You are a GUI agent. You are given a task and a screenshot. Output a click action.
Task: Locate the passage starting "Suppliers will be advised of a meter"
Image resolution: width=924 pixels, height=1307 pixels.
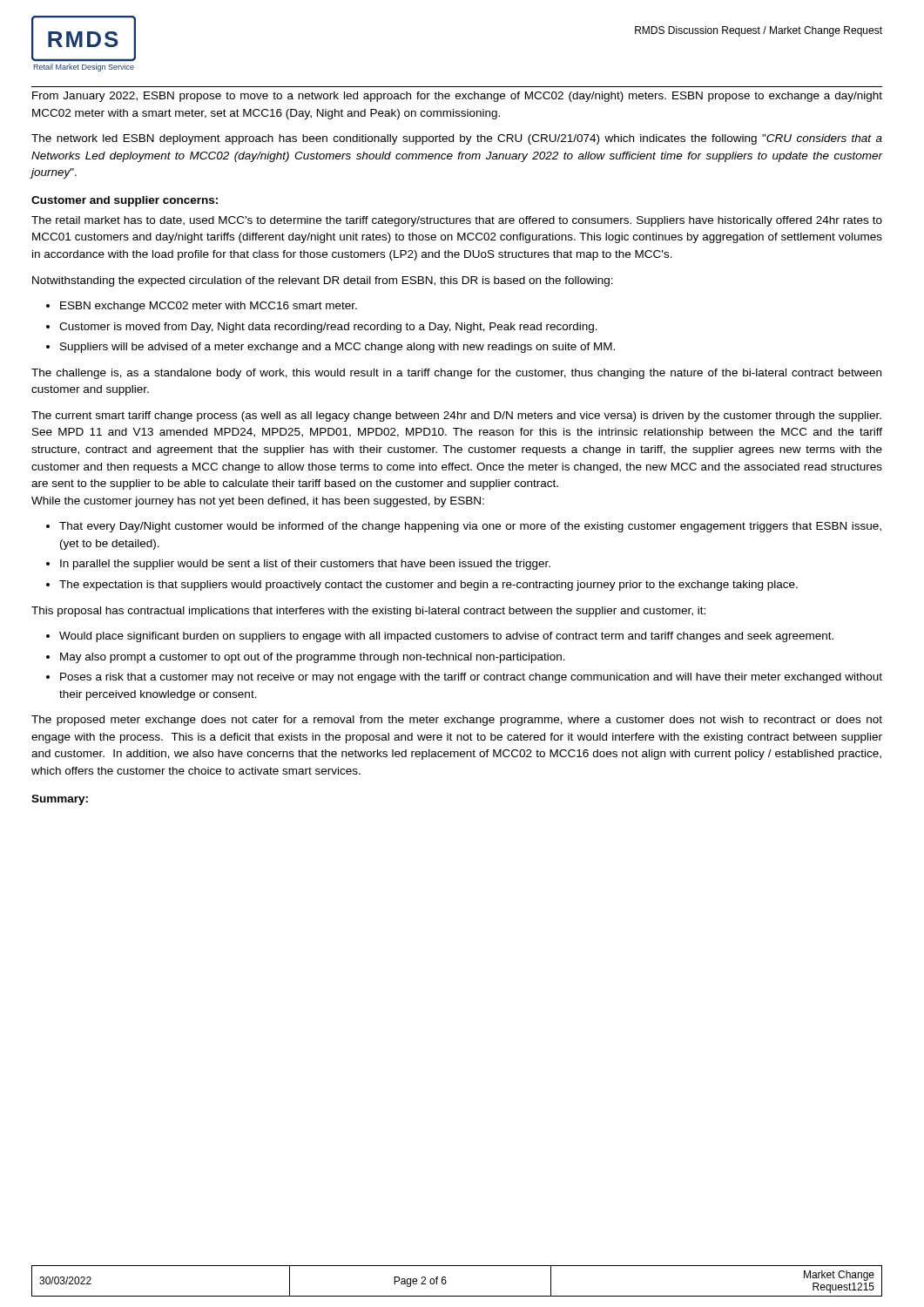(x=338, y=346)
